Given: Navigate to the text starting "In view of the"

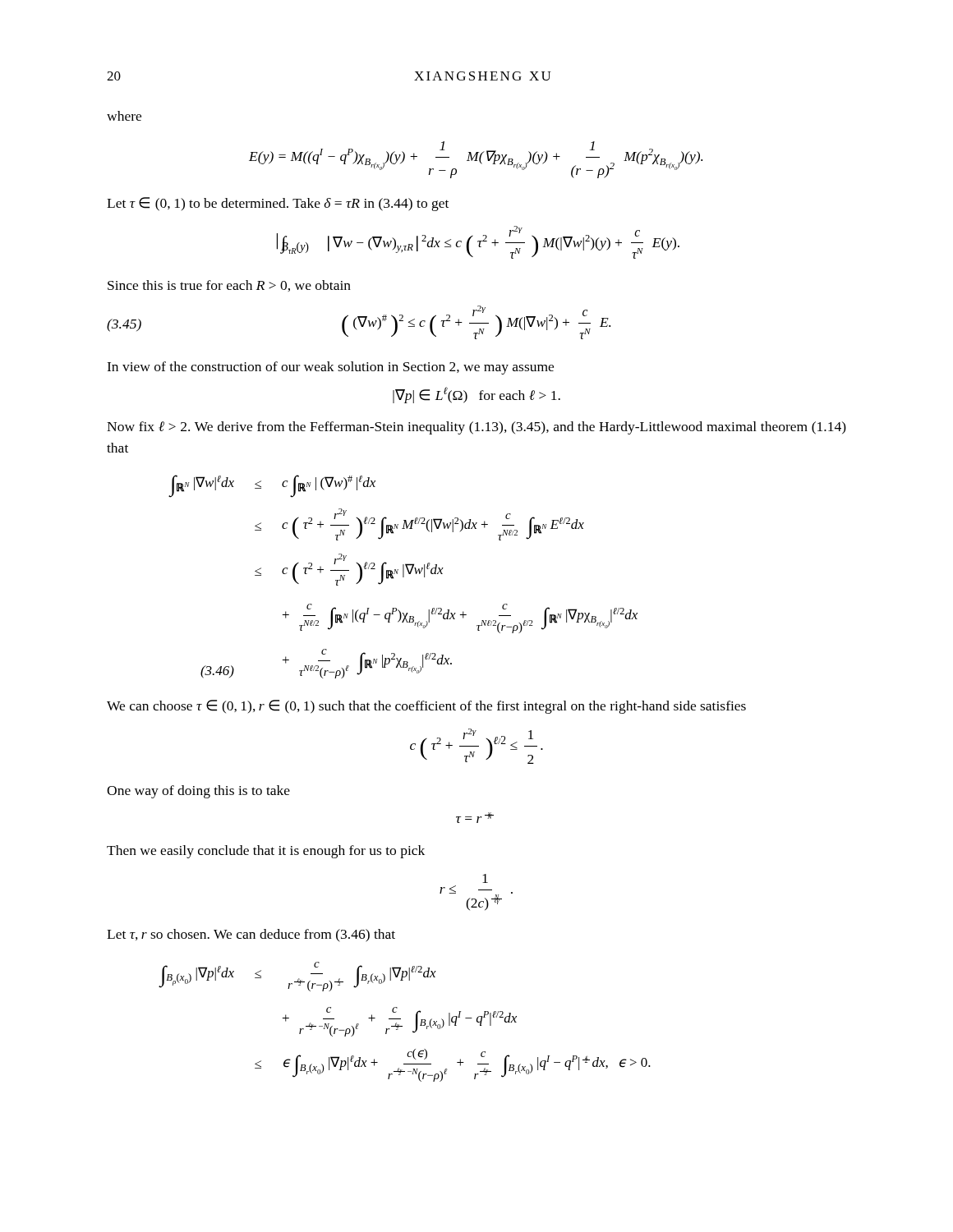Looking at the screenshot, I should click(x=331, y=367).
